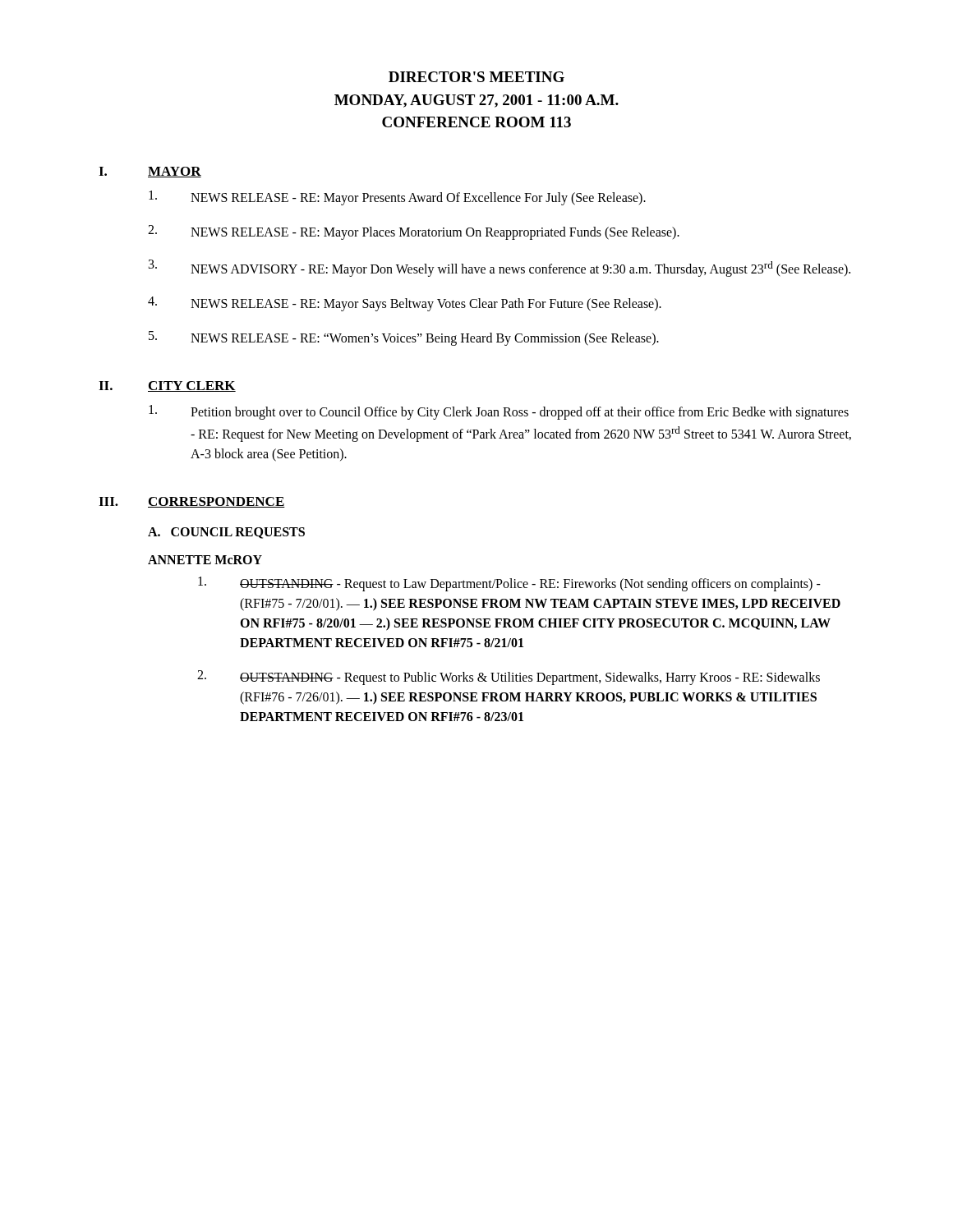Screen dimensions: 1232x953
Task: Where does it say "II. CITY CLERK"?
Action: pyautogui.click(x=167, y=386)
